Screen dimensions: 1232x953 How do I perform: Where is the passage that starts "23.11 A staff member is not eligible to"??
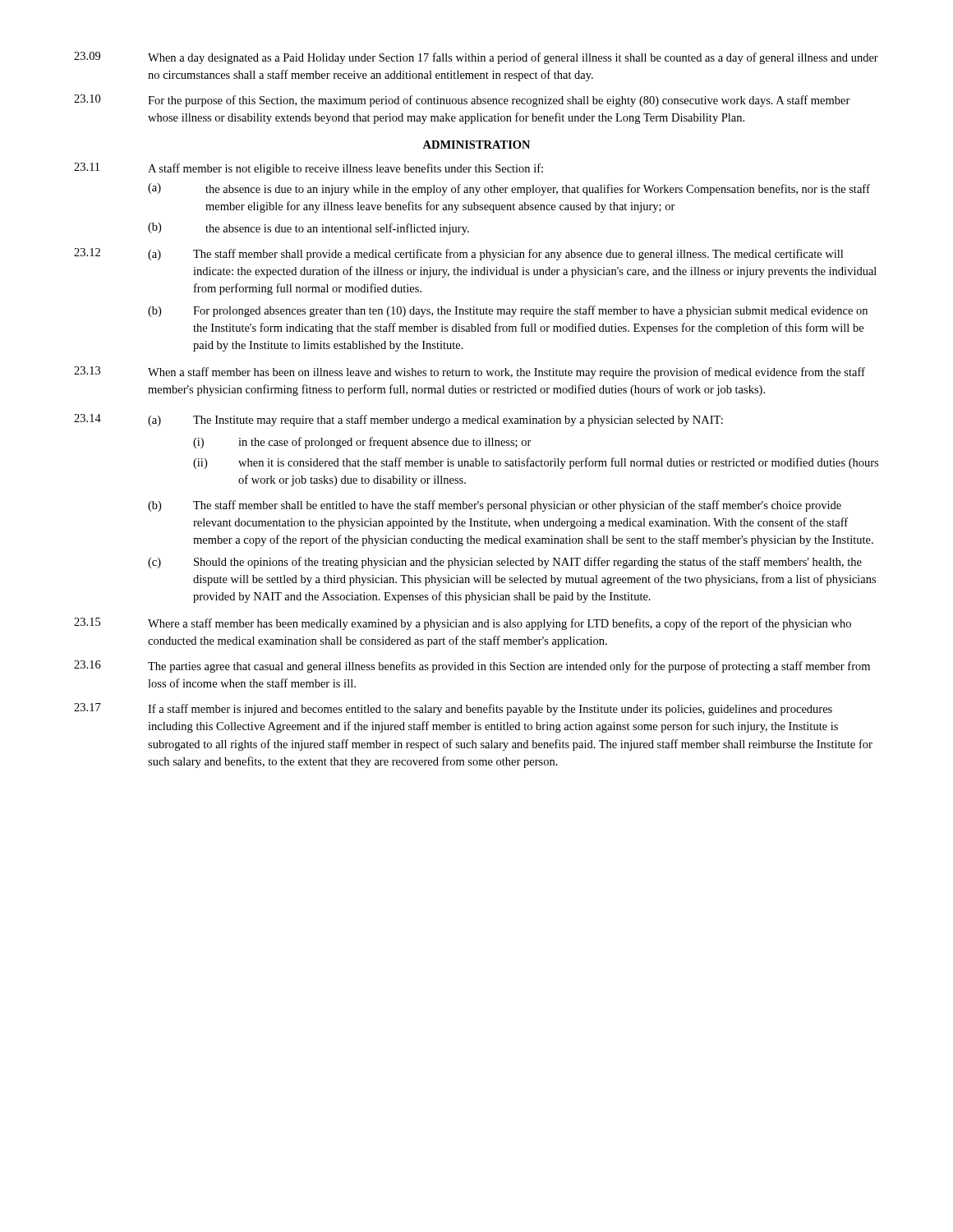tap(476, 169)
